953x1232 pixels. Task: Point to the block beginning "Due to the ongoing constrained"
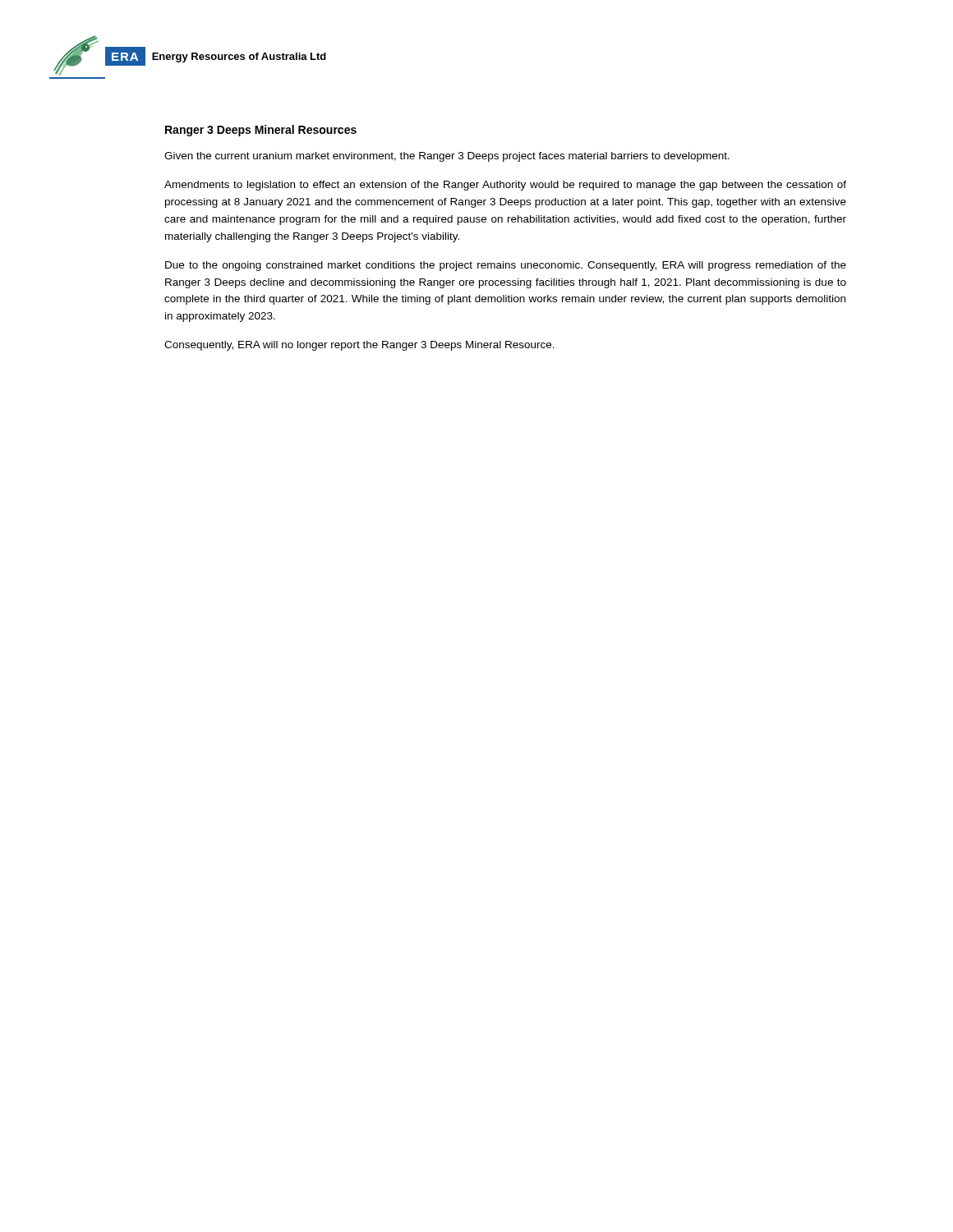point(505,290)
